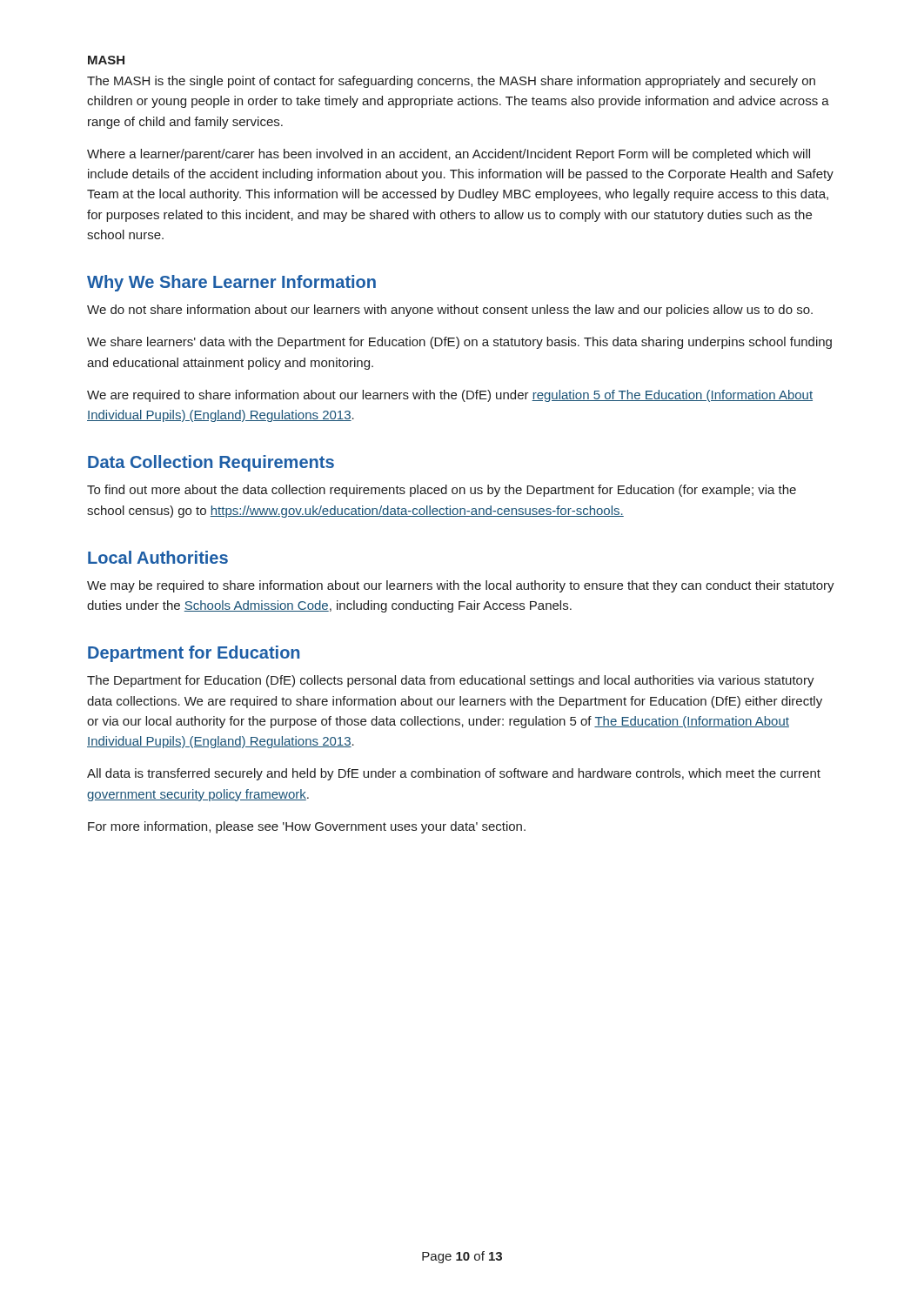The height and width of the screenshot is (1305, 924).
Task: Click on the text block containing "The Department for Education"
Action: (x=462, y=711)
